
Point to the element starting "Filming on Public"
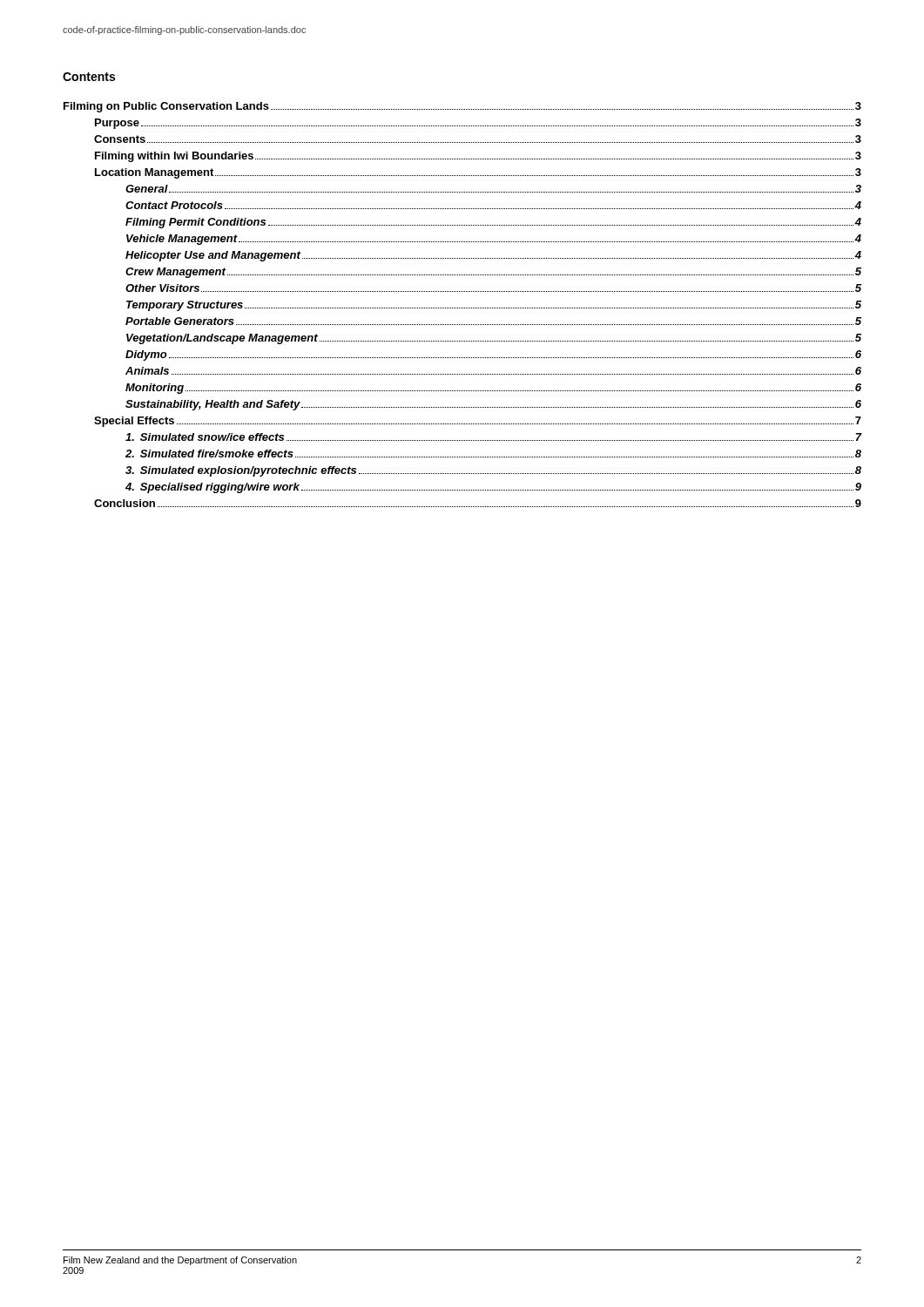tap(462, 305)
